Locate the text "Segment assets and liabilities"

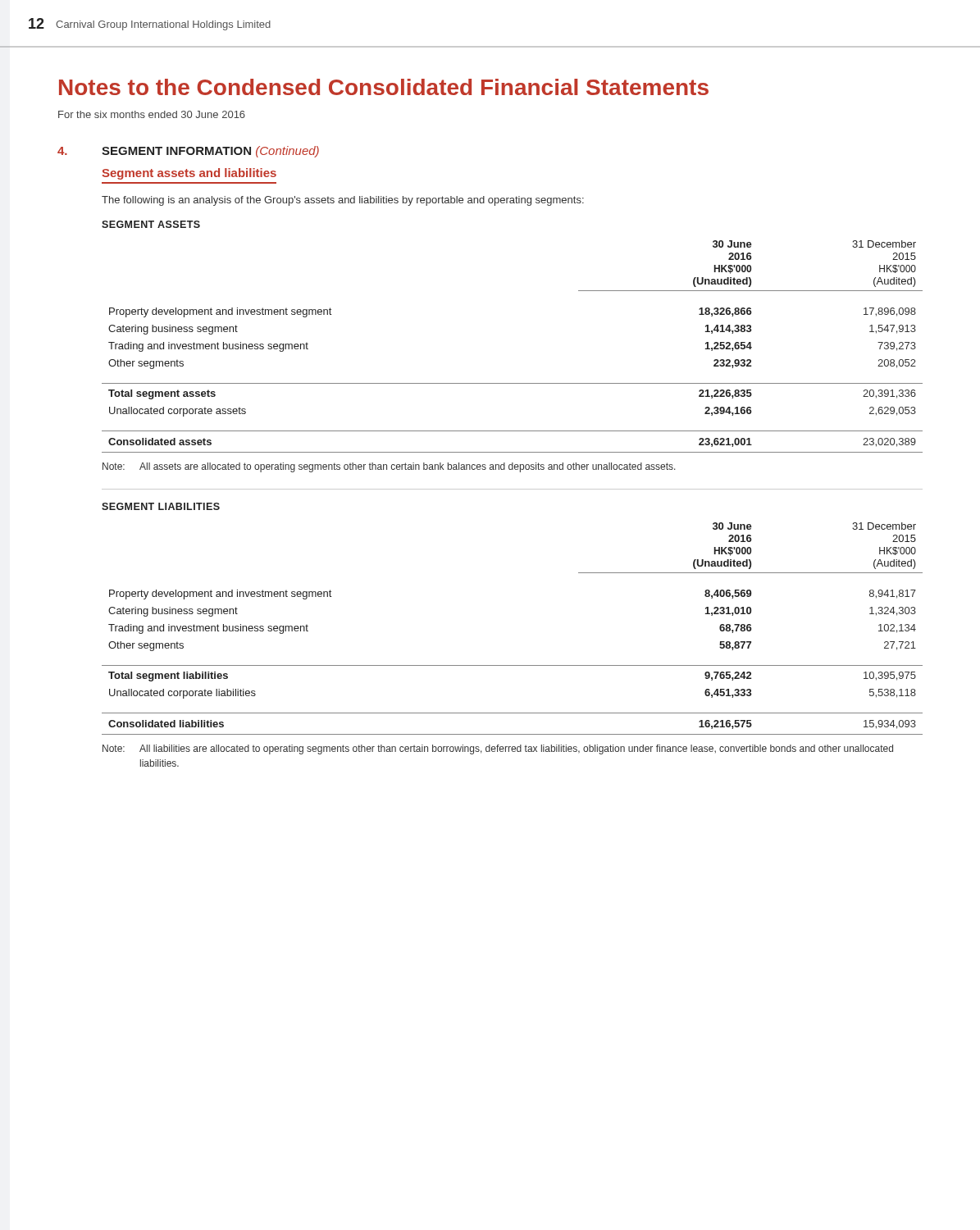point(189,172)
